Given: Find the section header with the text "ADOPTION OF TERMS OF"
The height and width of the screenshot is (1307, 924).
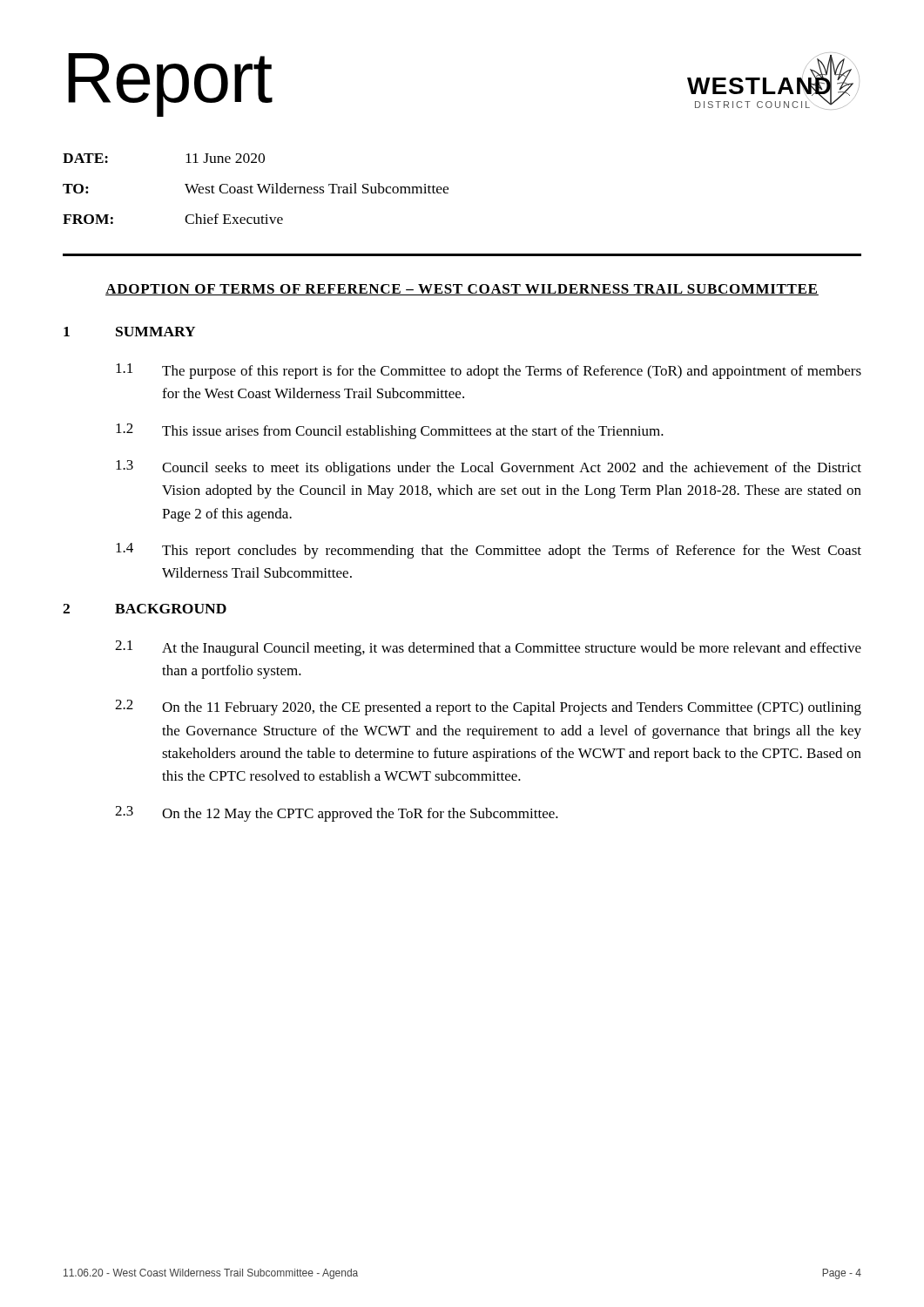Looking at the screenshot, I should pyautogui.click(x=462, y=289).
